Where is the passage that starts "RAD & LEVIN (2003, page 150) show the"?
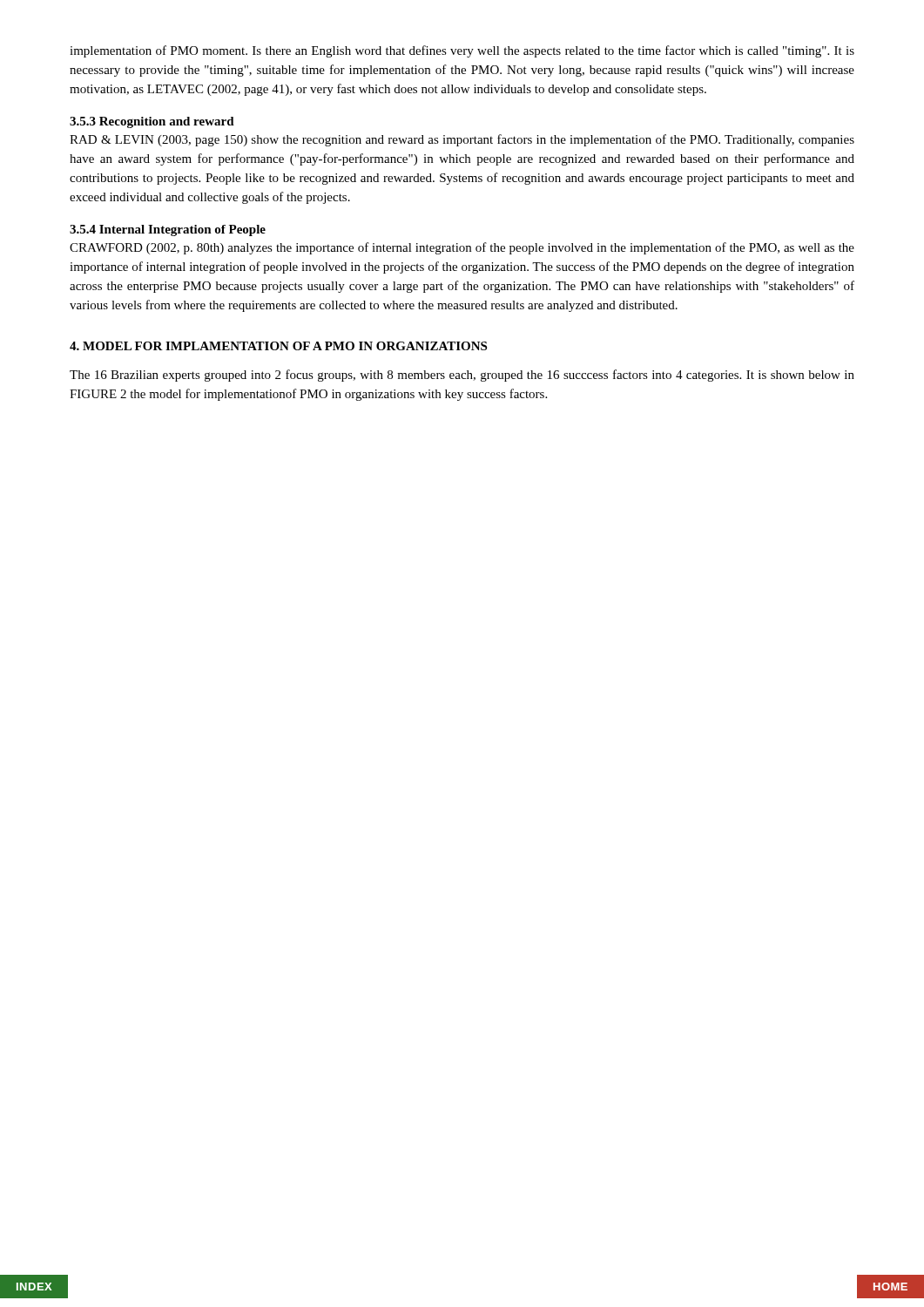The width and height of the screenshot is (924, 1307). [x=462, y=168]
